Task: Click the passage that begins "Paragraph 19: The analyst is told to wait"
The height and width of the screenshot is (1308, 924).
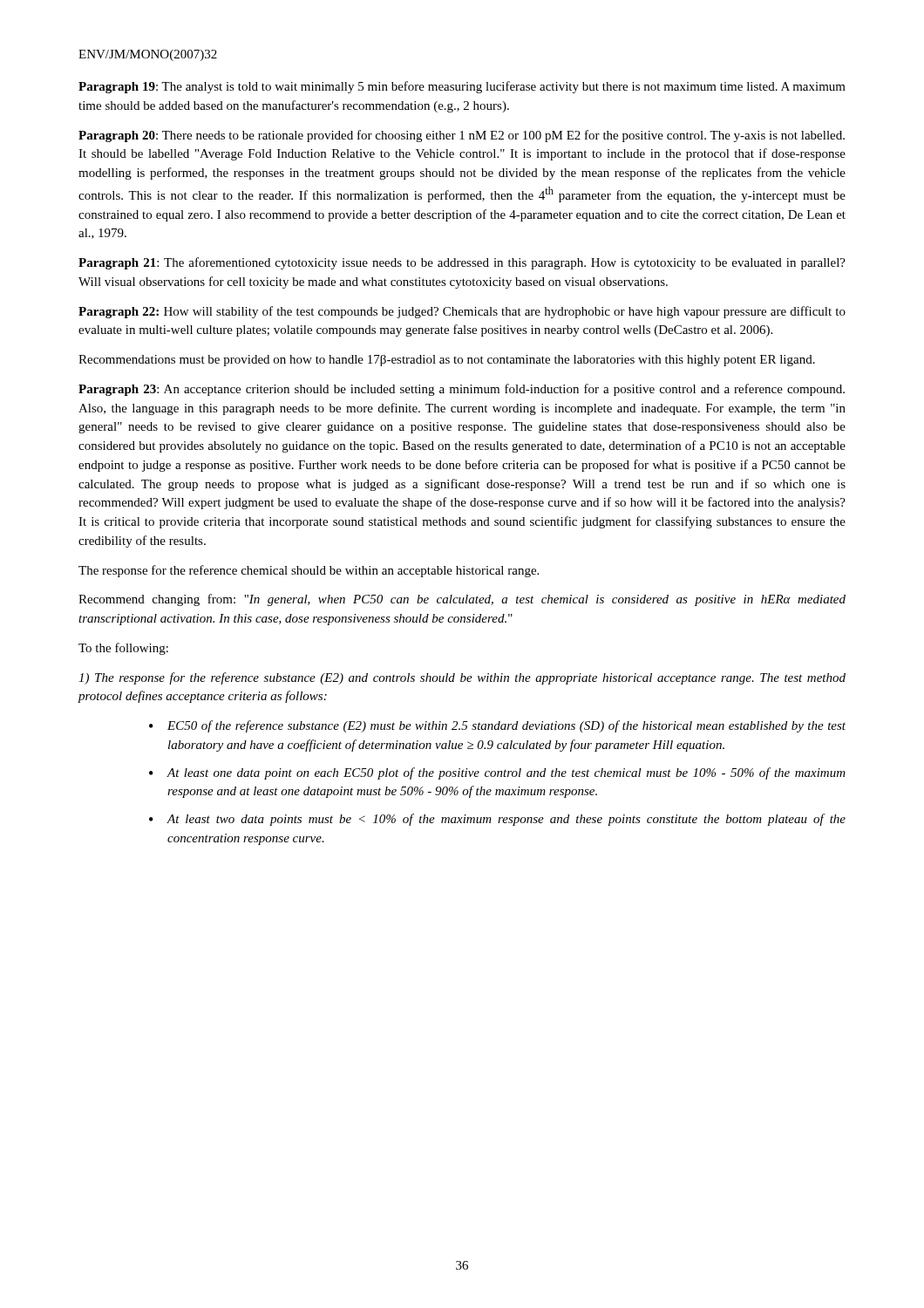Action: click(462, 96)
